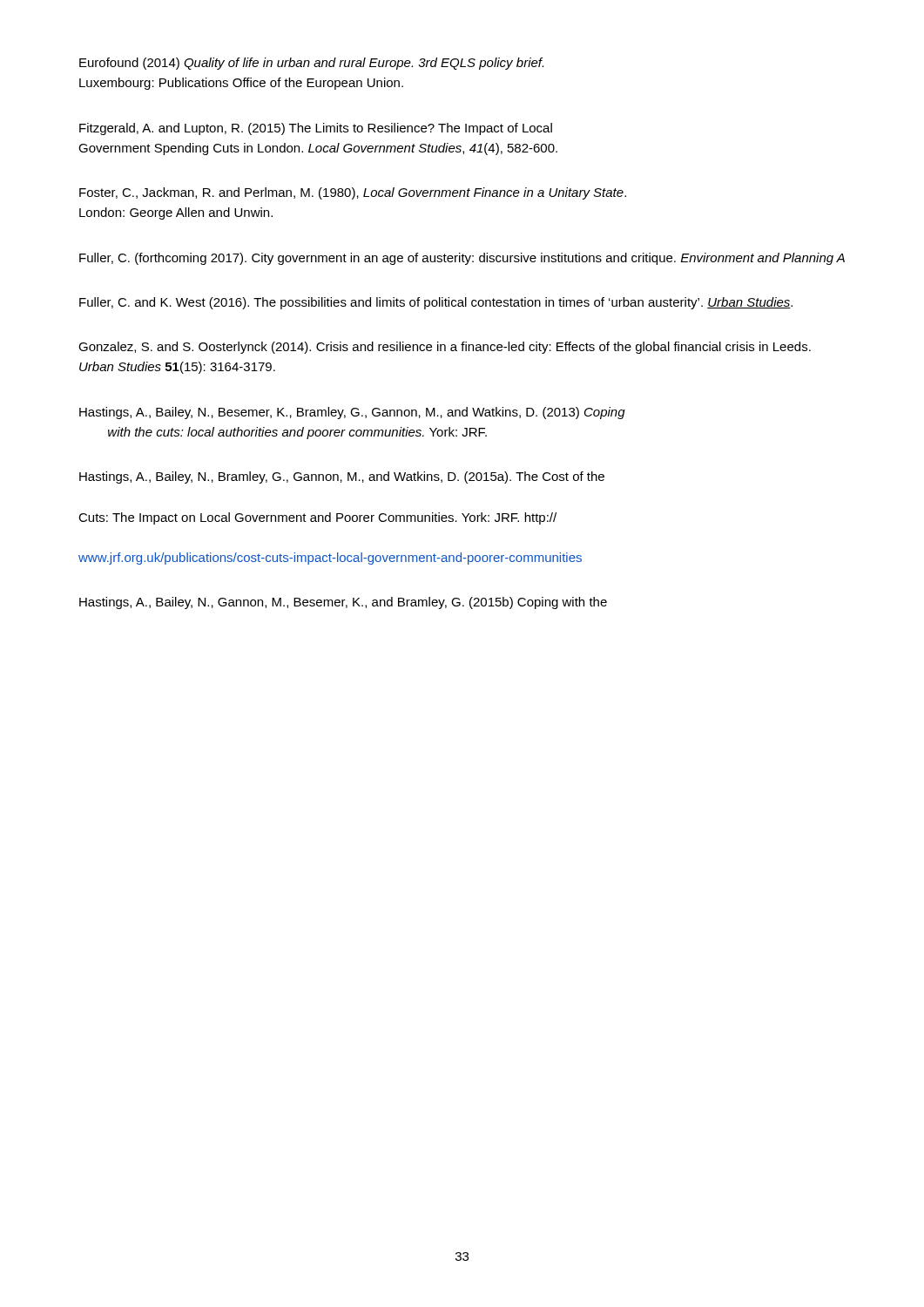The width and height of the screenshot is (924, 1307).
Task: Where is the passage that starts "Fuller, C. (forthcoming 2017). City government in"?
Action: click(462, 257)
